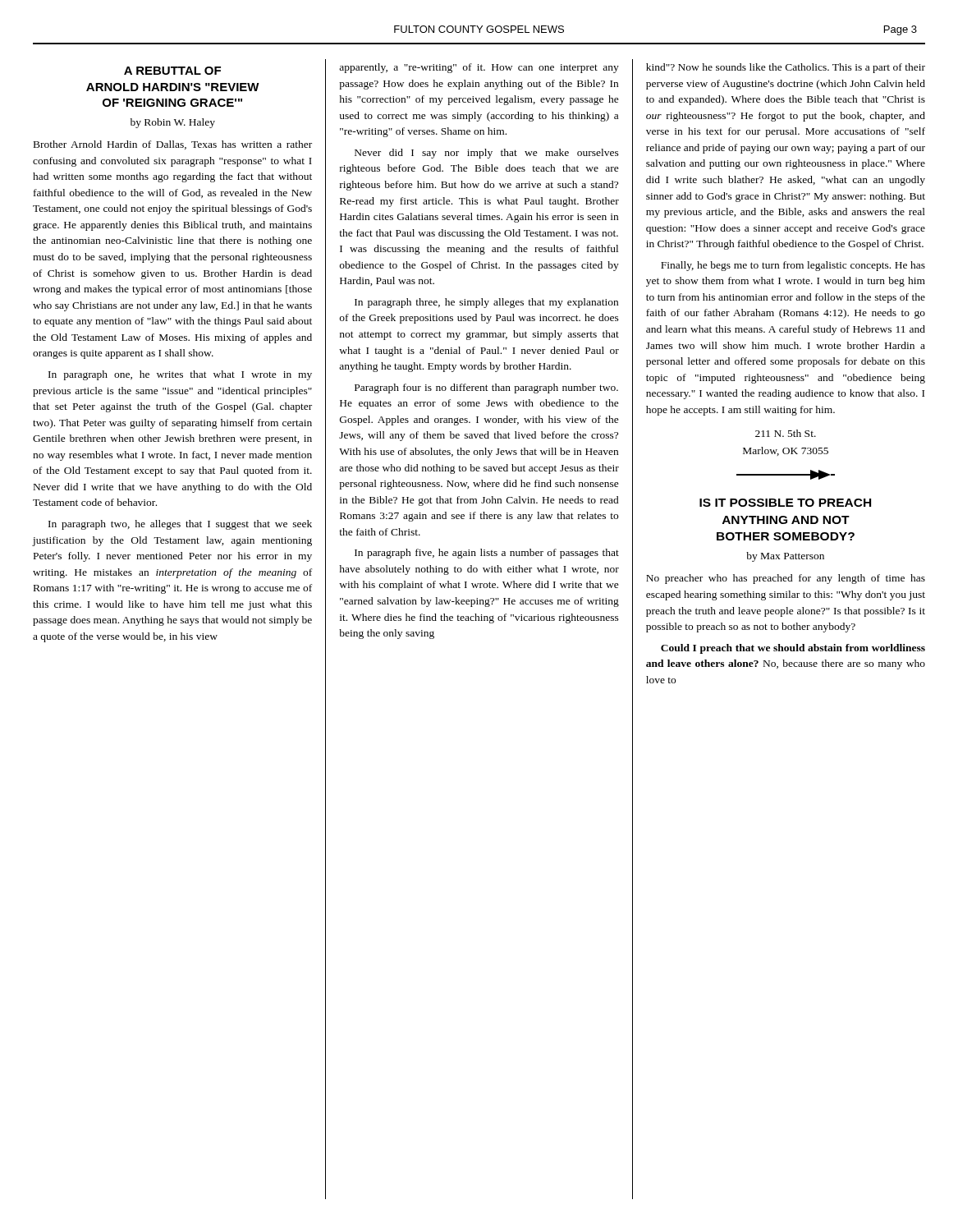958x1232 pixels.
Task: Point to the passage starting "211 N. 5th St.Marlow, OK"
Action: [x=785, y=442]
